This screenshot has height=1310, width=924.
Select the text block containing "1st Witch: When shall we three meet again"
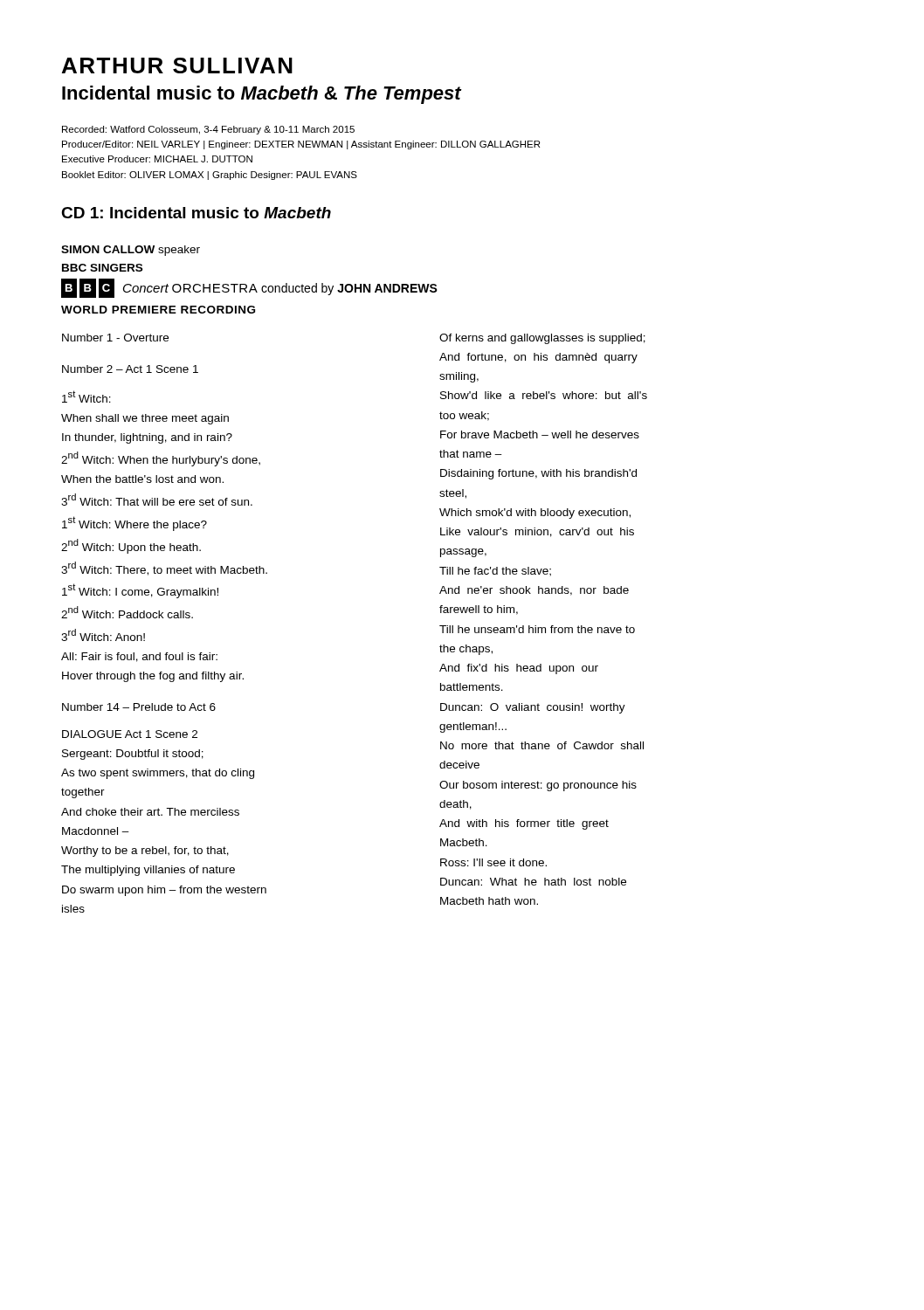(86, 396)
